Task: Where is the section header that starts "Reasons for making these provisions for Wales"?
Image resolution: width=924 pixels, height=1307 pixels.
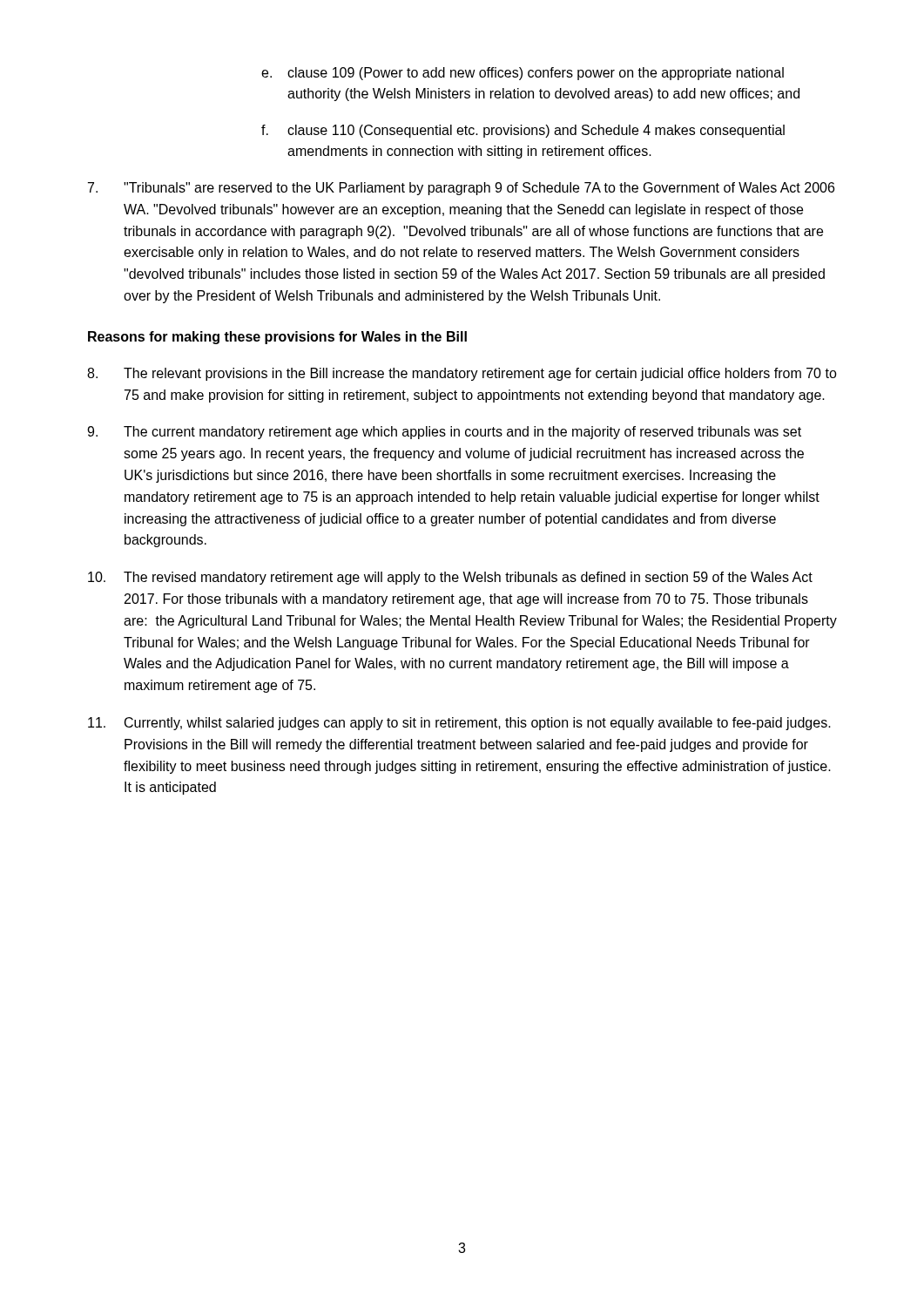Action: [x=277, y=337]
